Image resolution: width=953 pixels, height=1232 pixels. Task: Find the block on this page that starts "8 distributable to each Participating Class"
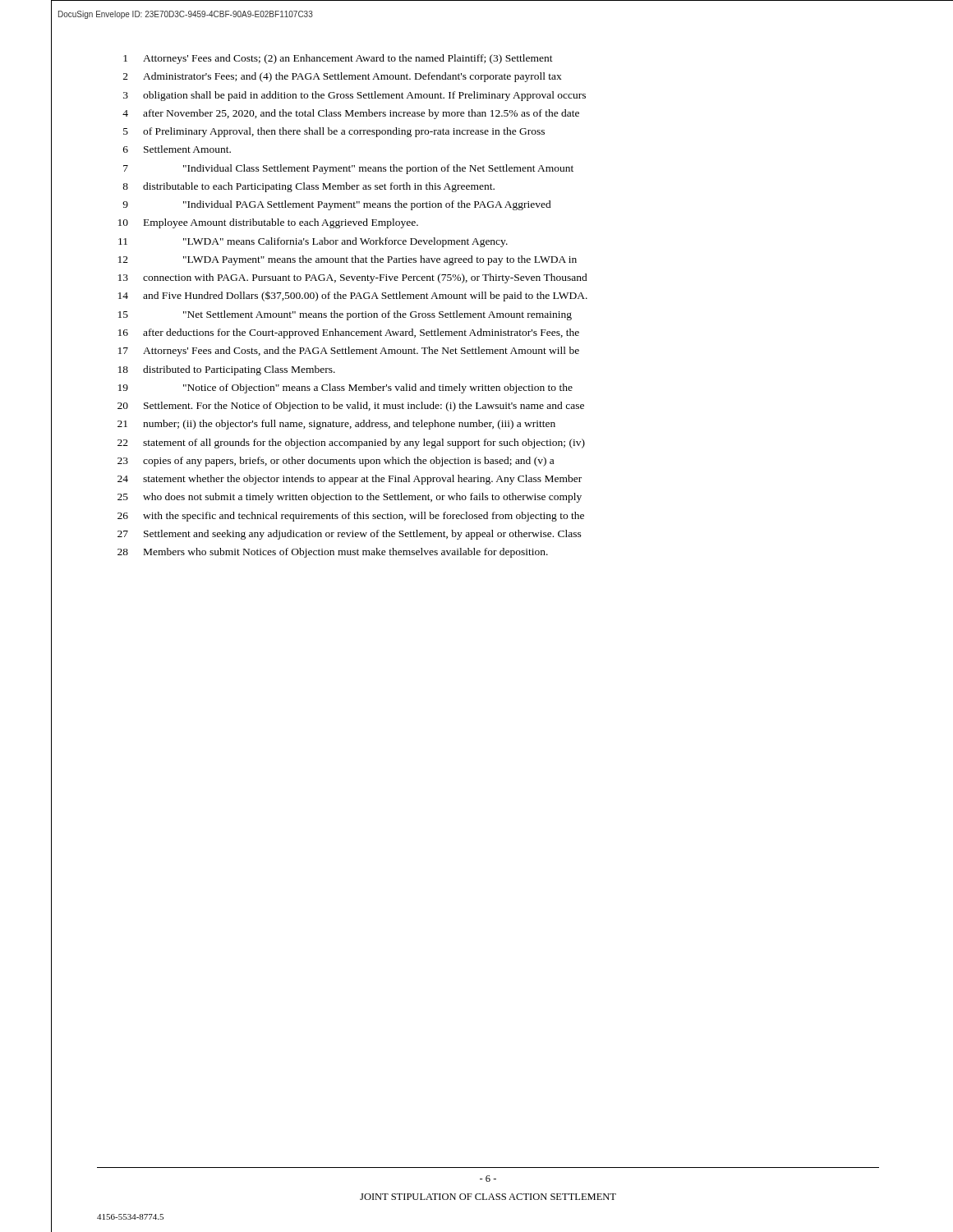point(488,186)
